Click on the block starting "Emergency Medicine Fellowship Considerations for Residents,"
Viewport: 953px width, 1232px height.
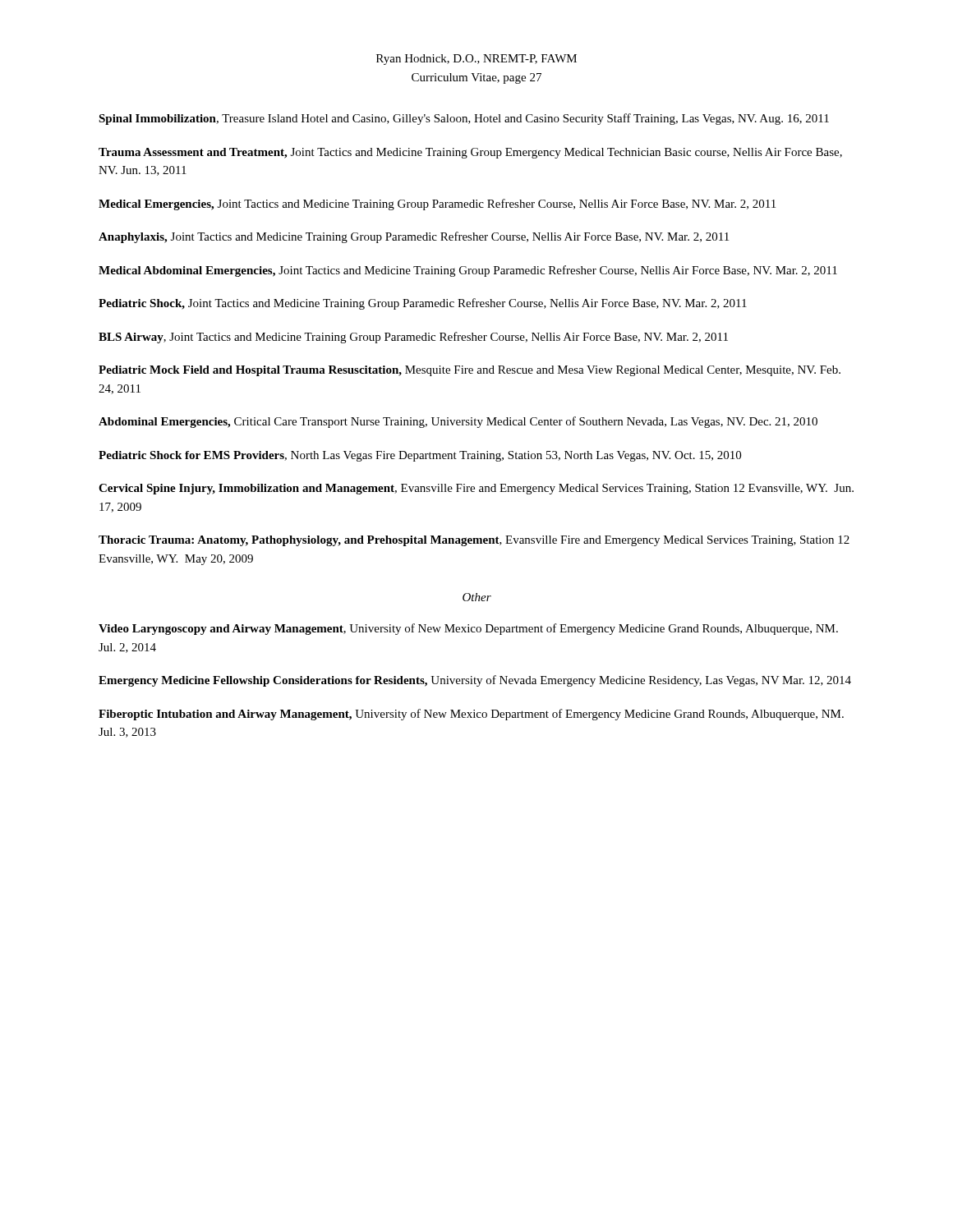(x=475, y=680)
